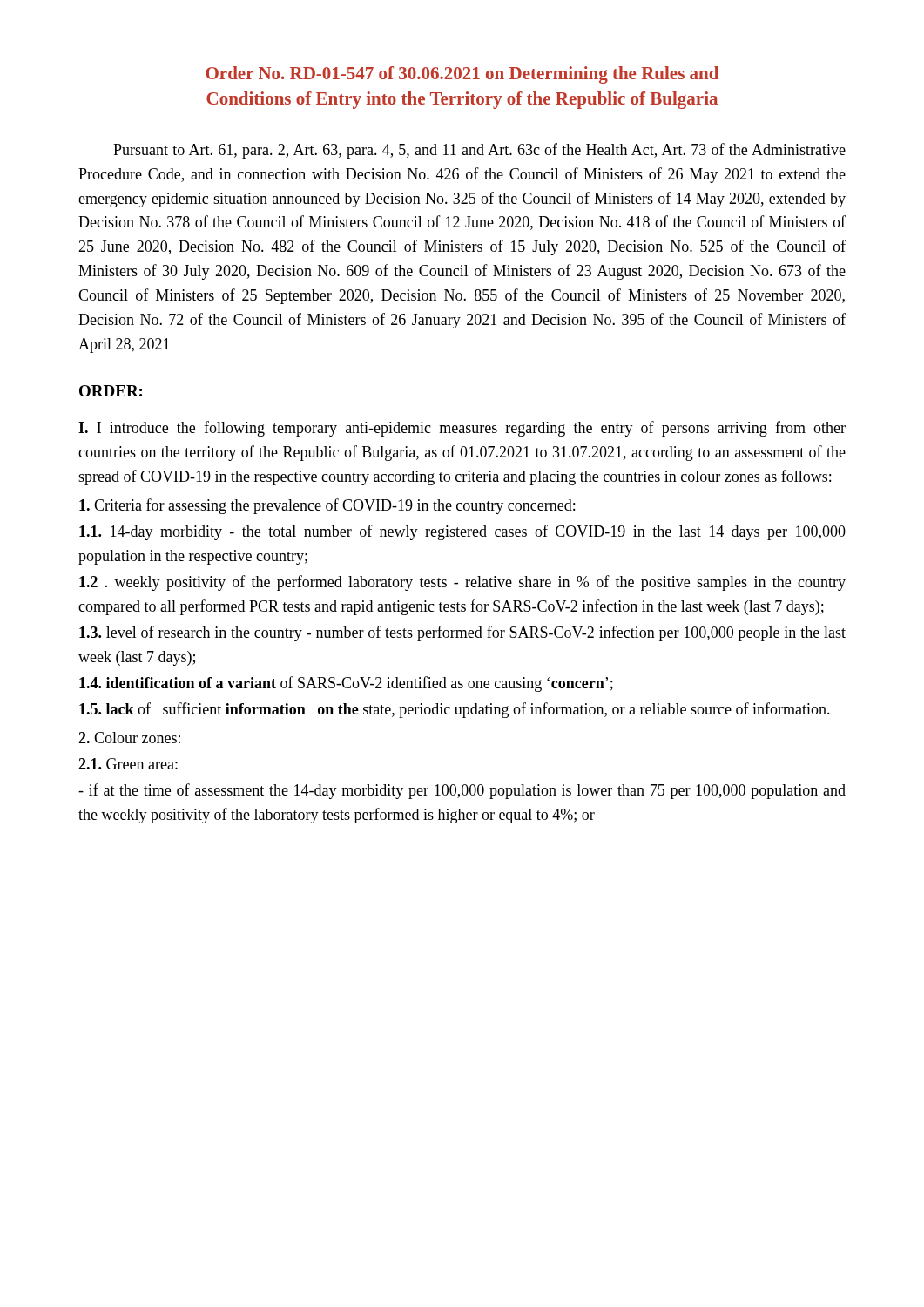Find the list item containing "4. identification of a"
The width and height of the screenshot is (924, 1307).
(346, 683)
